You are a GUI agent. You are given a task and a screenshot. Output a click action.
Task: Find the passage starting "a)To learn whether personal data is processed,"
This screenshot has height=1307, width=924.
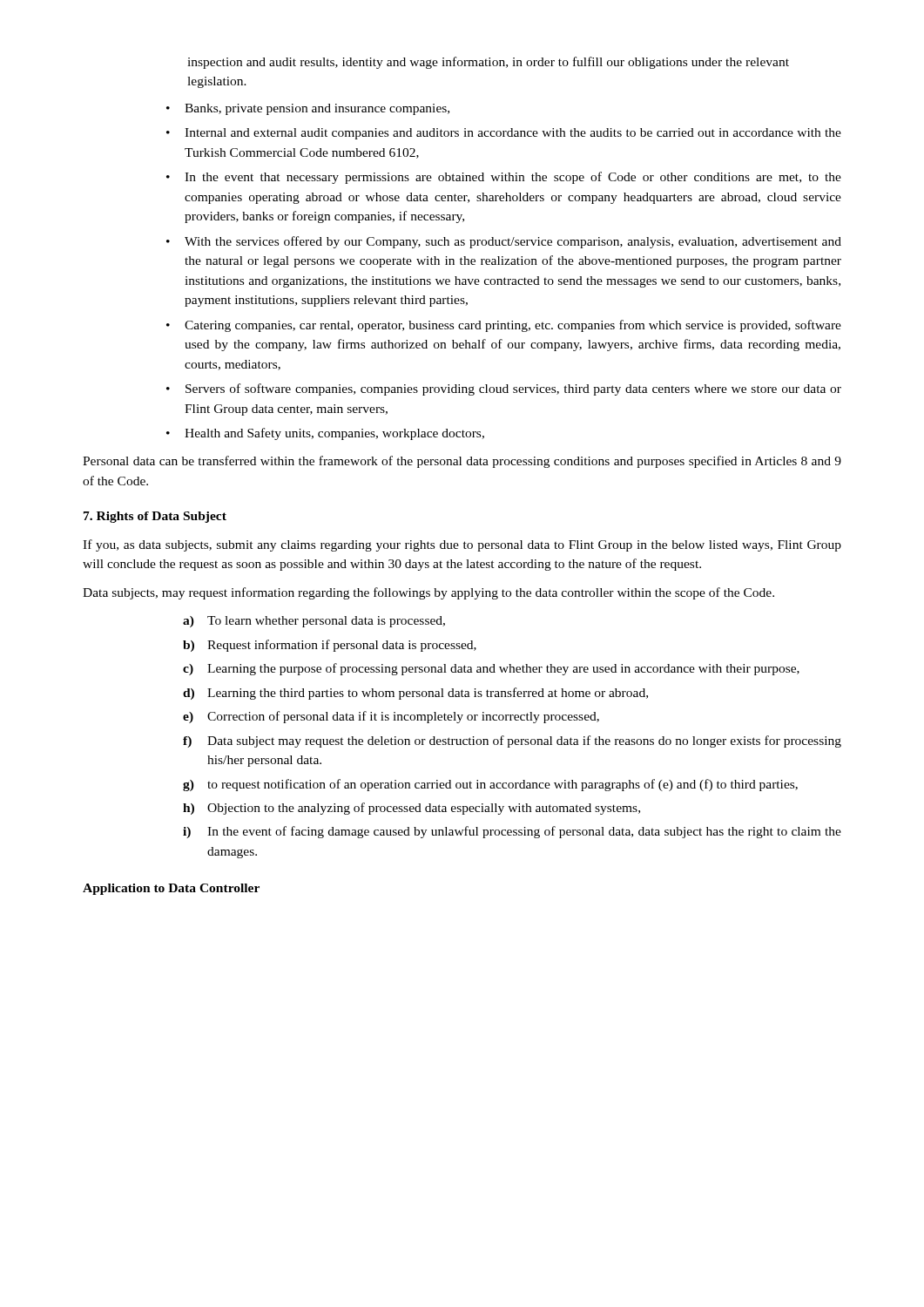coord(314,621)
